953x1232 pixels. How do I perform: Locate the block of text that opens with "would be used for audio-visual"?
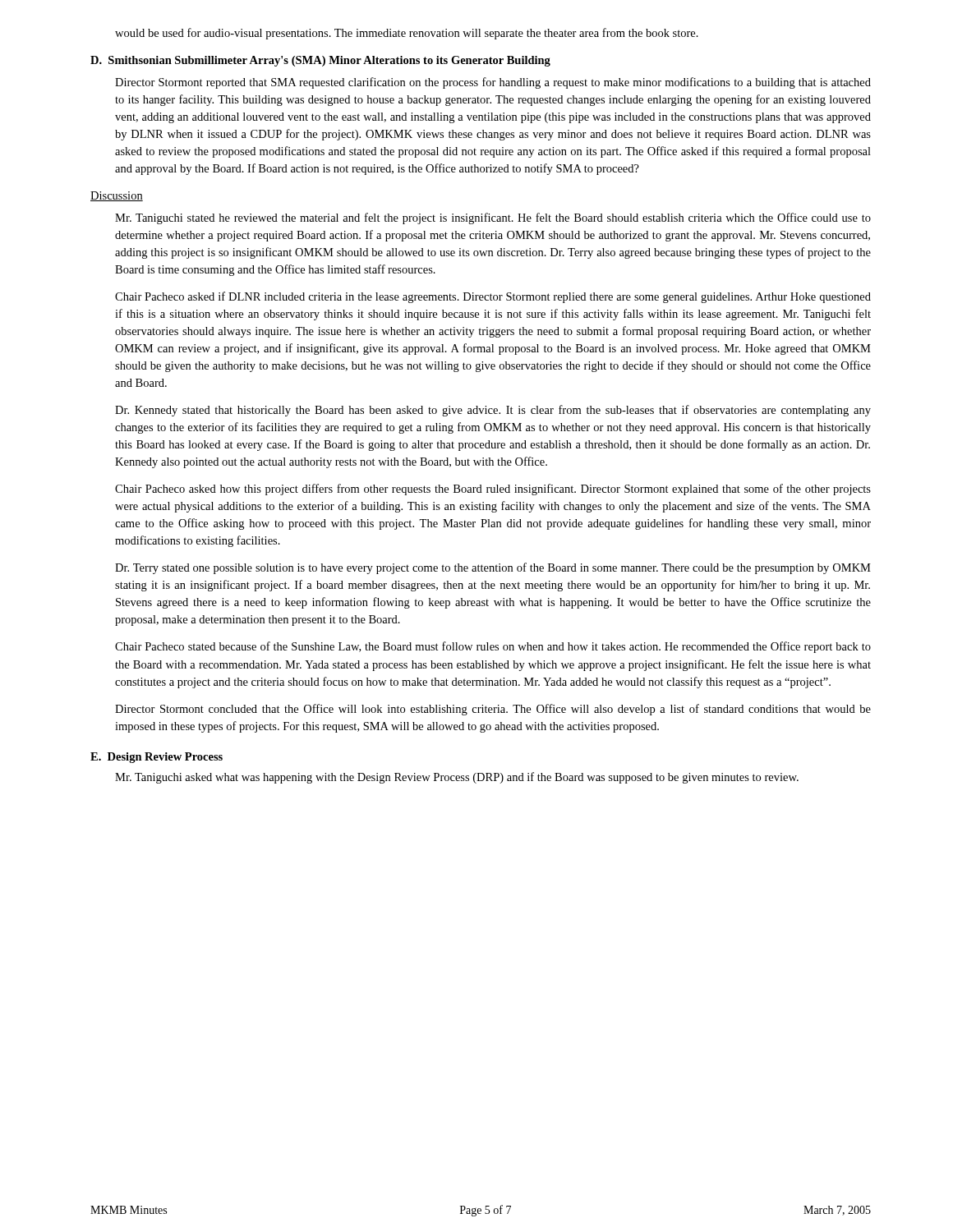[493, 33]
